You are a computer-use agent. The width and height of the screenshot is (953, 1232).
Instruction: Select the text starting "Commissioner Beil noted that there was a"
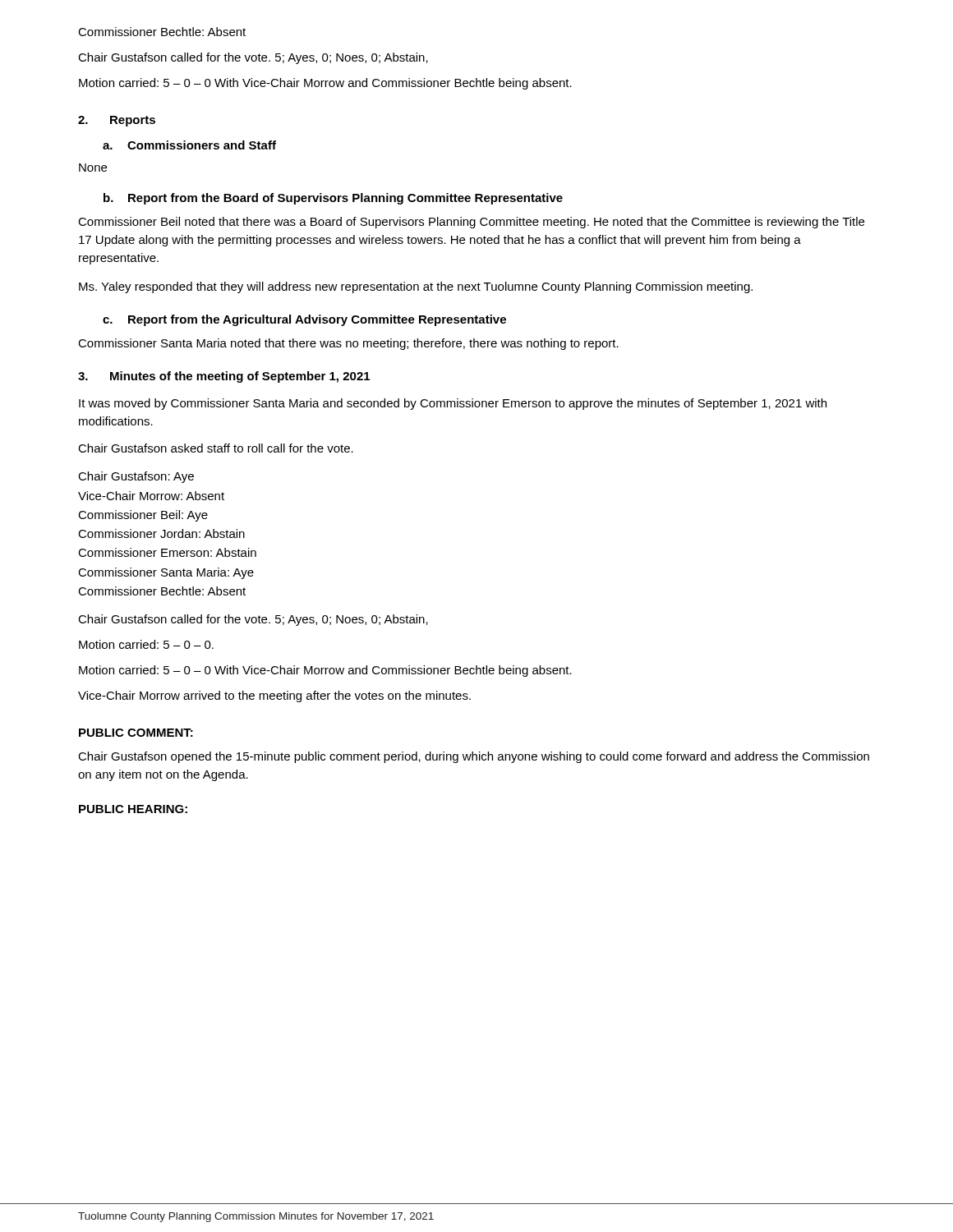tap(472, 239)
